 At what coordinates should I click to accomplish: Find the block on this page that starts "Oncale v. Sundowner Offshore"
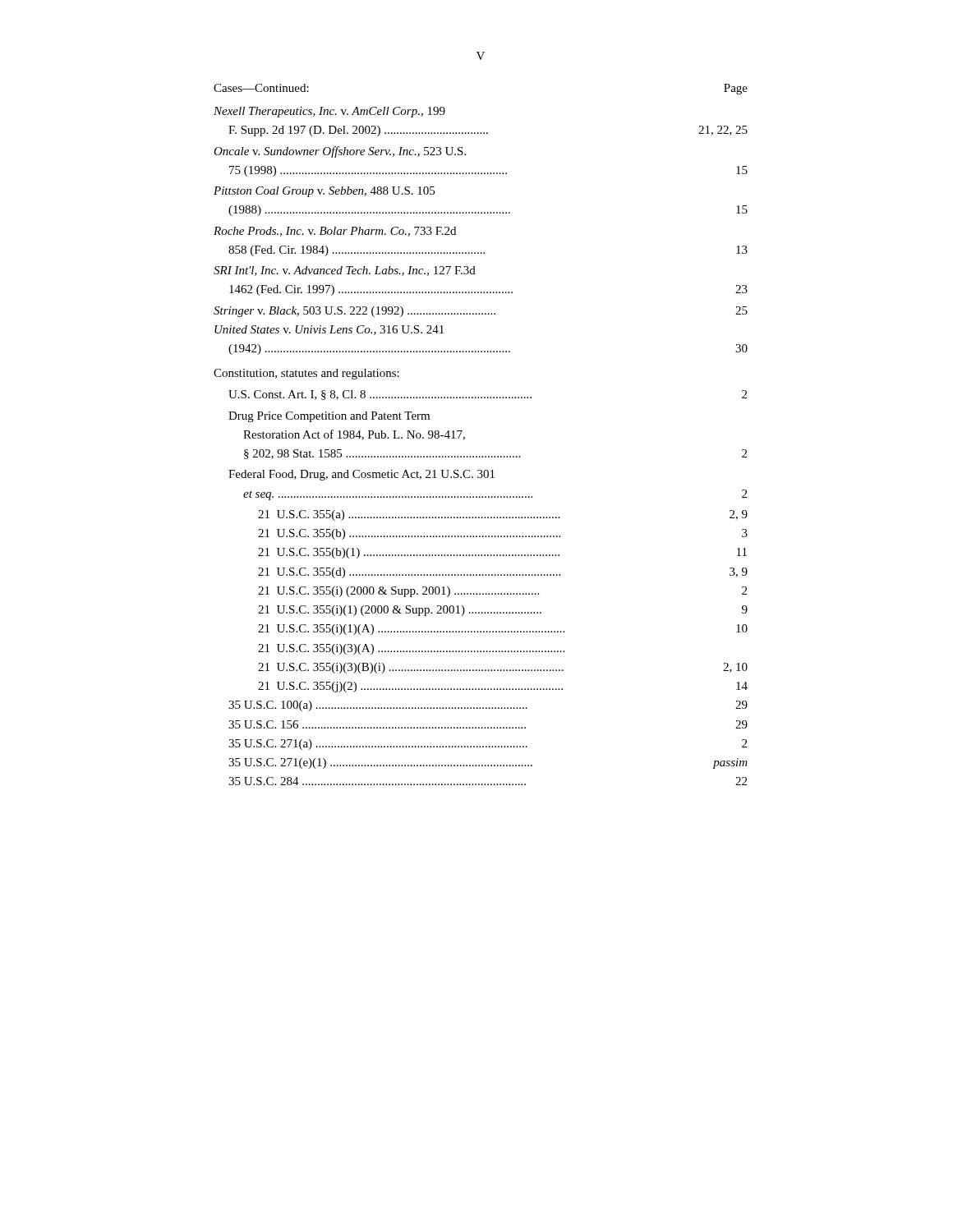click(481, 161)
